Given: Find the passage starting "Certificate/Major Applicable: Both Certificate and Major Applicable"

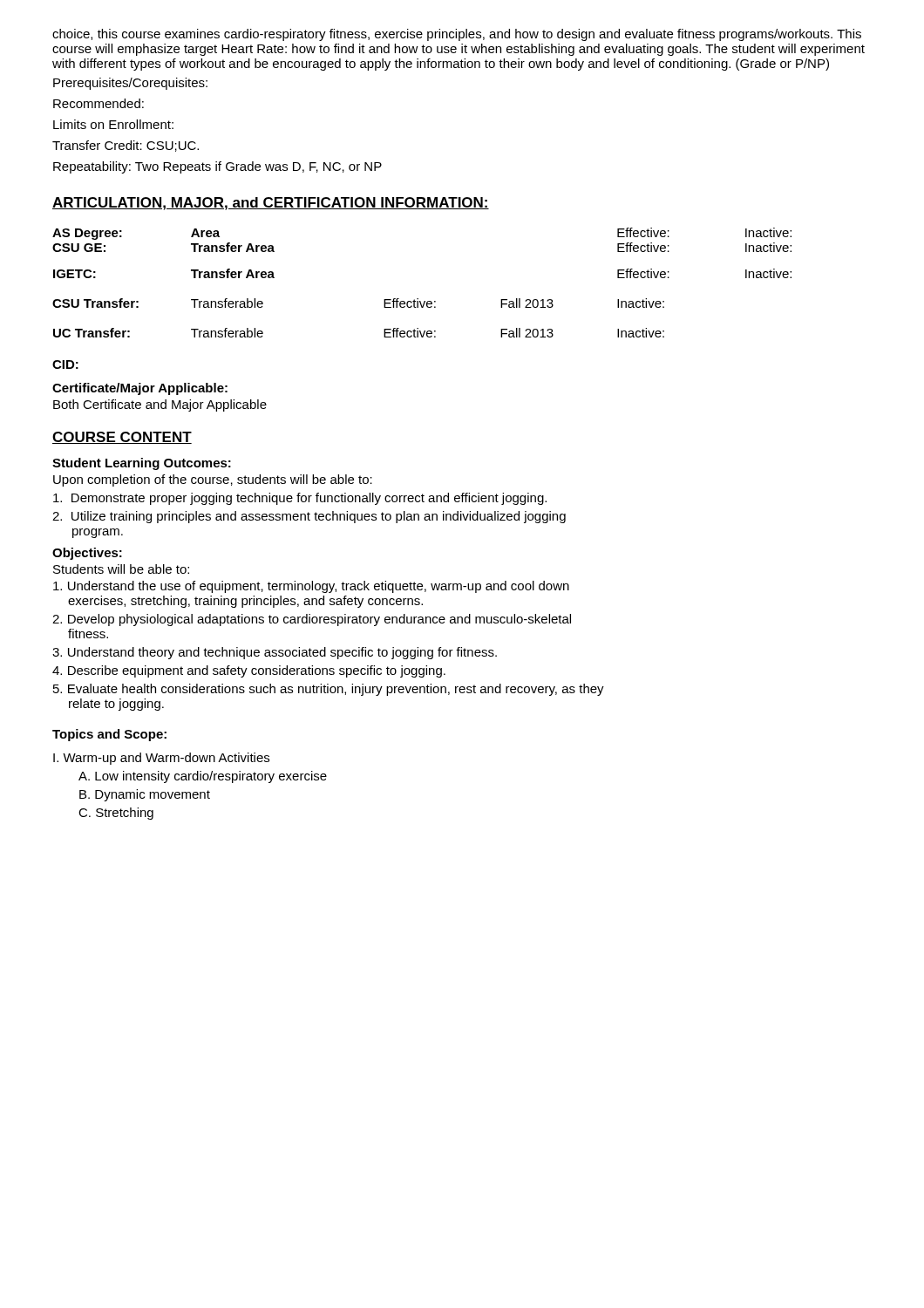Looking at the screenshot, I should click(x=140, y=389).
